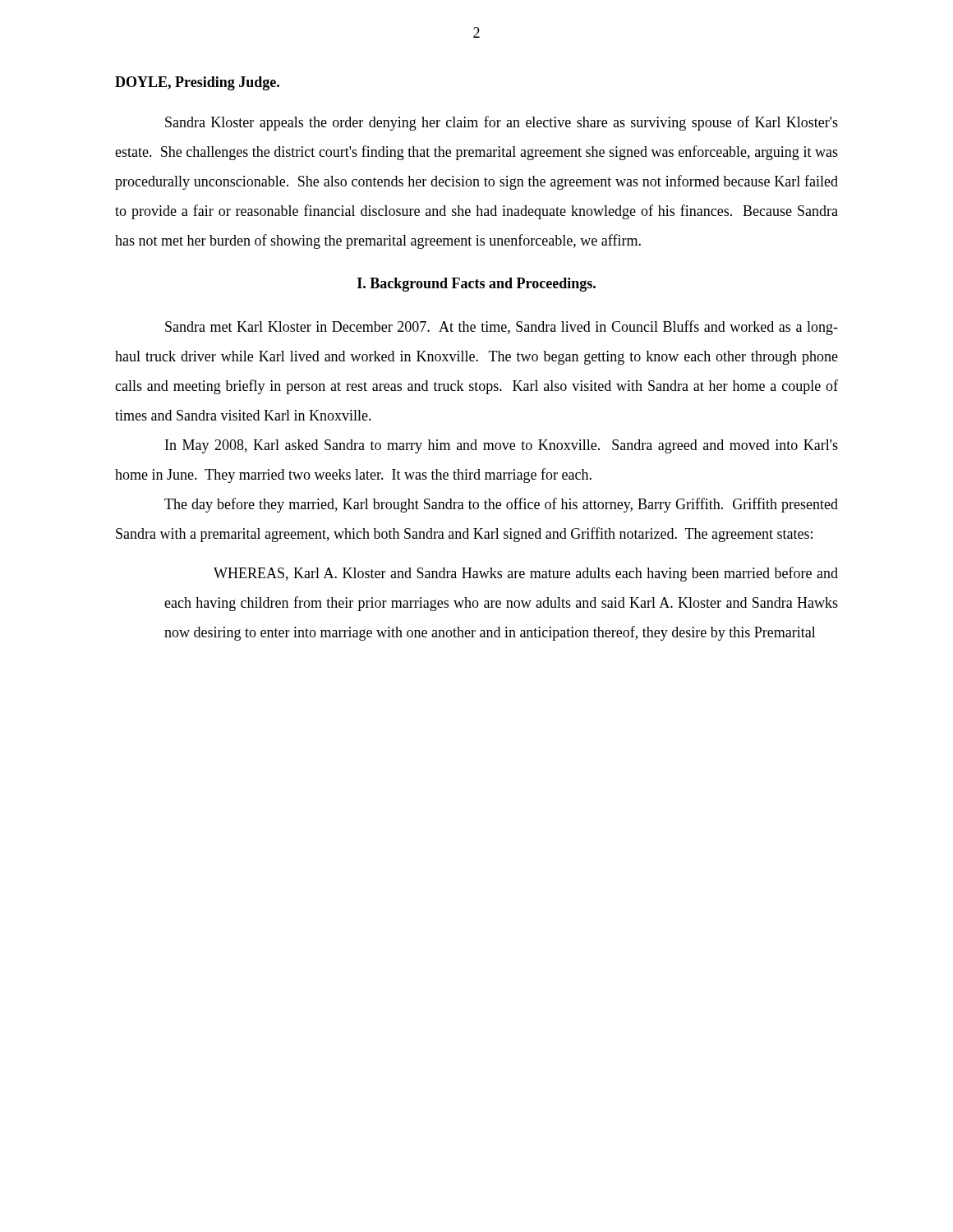
Task: Locate the text block that reads "In May 2008, Karl asked Sandra"
Action: point(476,460)
